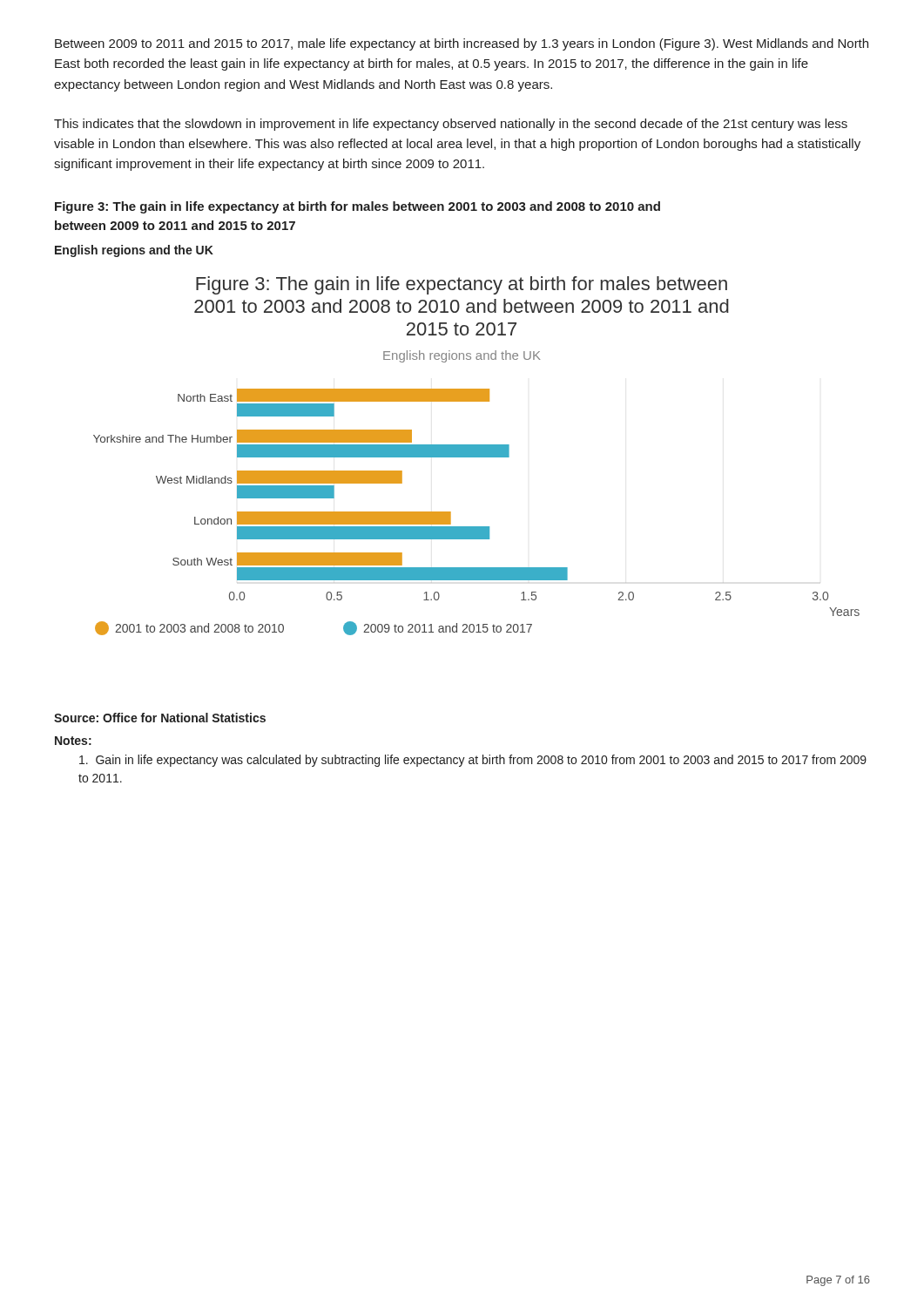Click the passage that begins "This indicates that the slowdown in improvement in"
The width and height of the screenshot is (924, 1307).
pyautogui.click(x=457, y=143)
